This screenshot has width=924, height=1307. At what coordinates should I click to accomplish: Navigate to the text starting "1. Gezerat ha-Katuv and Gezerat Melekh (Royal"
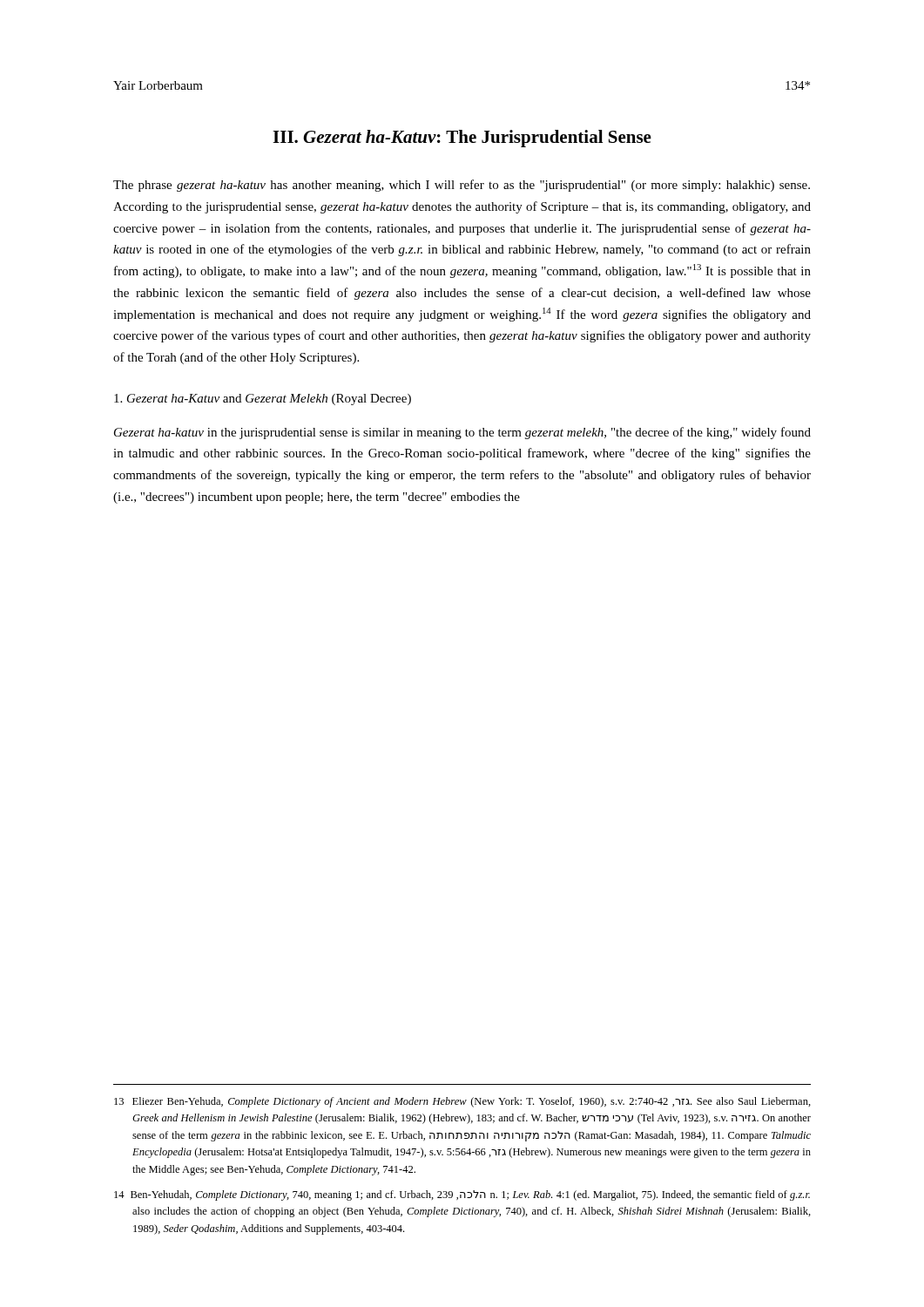pos(262,398)
